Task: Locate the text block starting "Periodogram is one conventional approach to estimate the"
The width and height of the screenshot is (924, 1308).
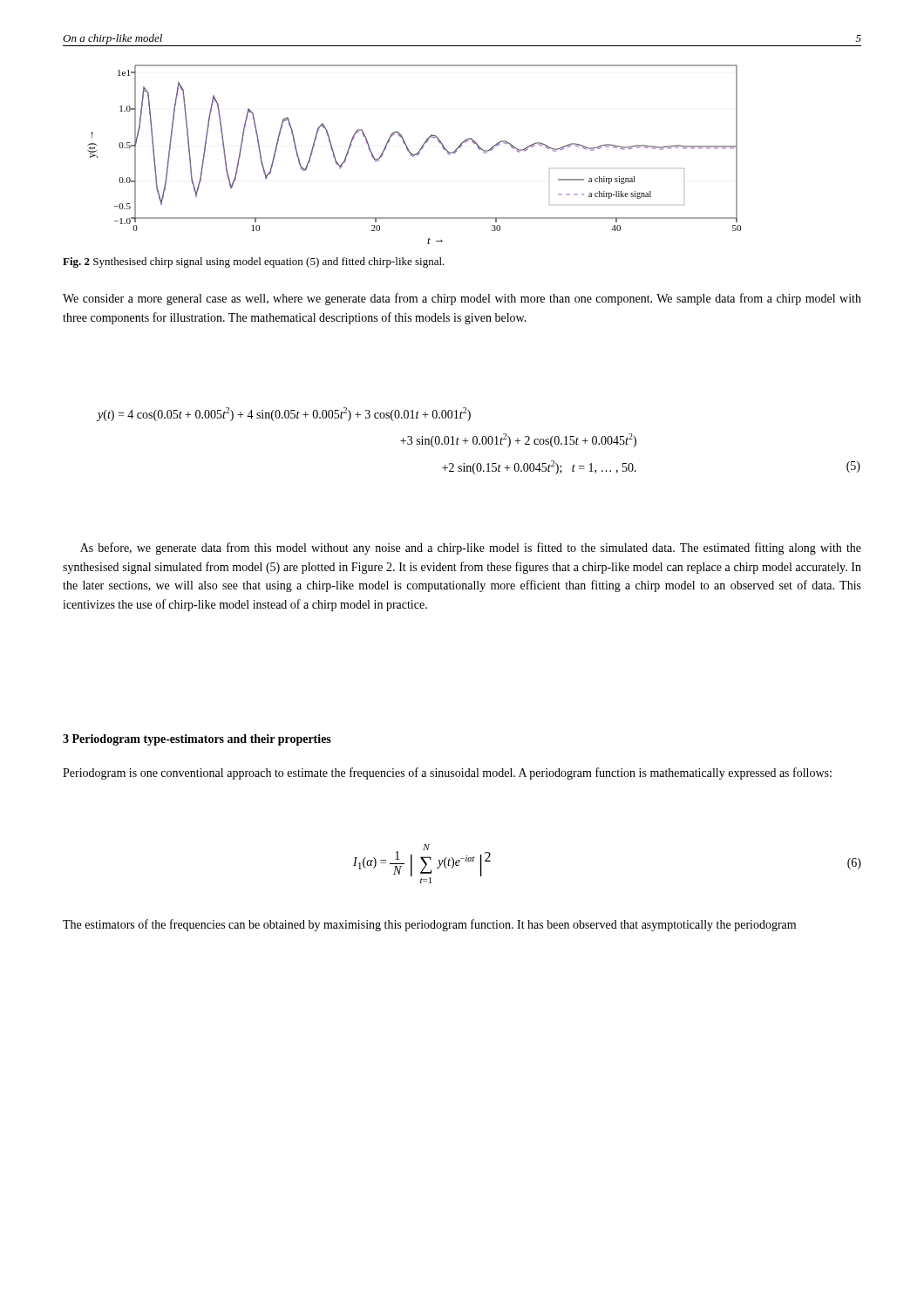Action: click(448, 773)
